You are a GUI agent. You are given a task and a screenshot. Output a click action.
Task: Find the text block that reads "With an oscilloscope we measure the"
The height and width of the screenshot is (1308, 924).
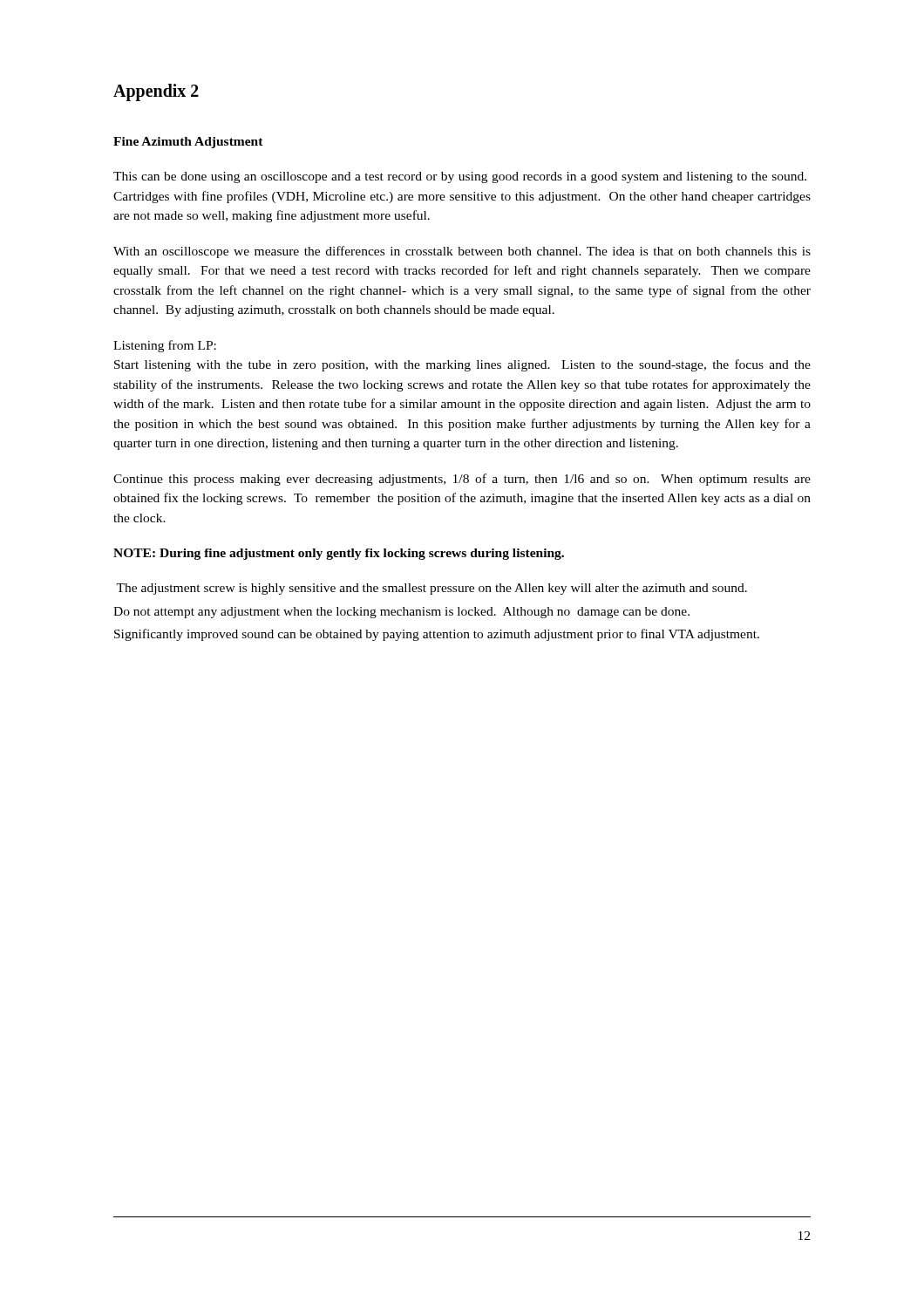462,280
